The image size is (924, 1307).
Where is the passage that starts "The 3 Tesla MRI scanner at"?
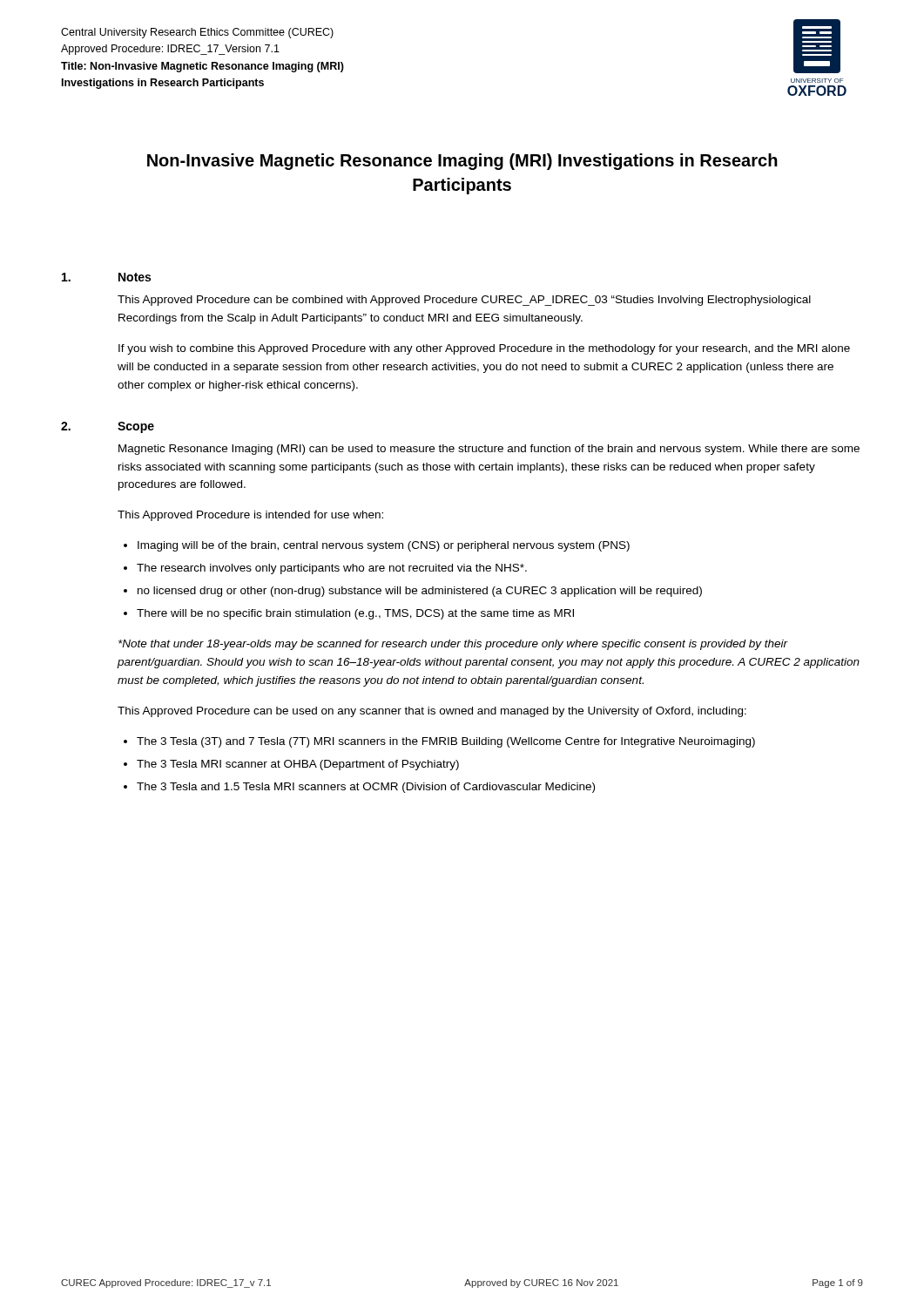click(298, 763)
